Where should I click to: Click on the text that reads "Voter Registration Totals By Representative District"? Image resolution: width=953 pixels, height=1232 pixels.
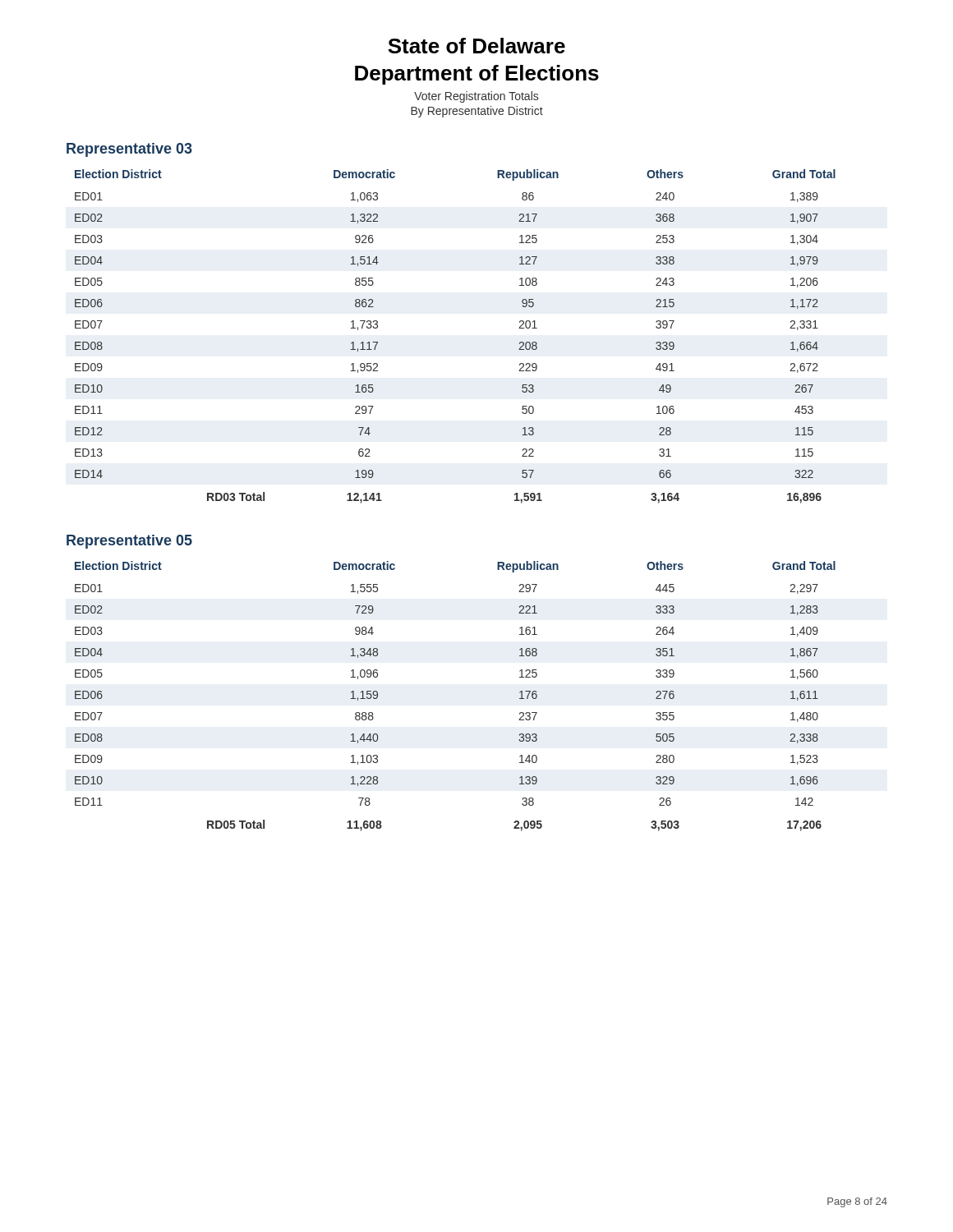click(476, 103)
